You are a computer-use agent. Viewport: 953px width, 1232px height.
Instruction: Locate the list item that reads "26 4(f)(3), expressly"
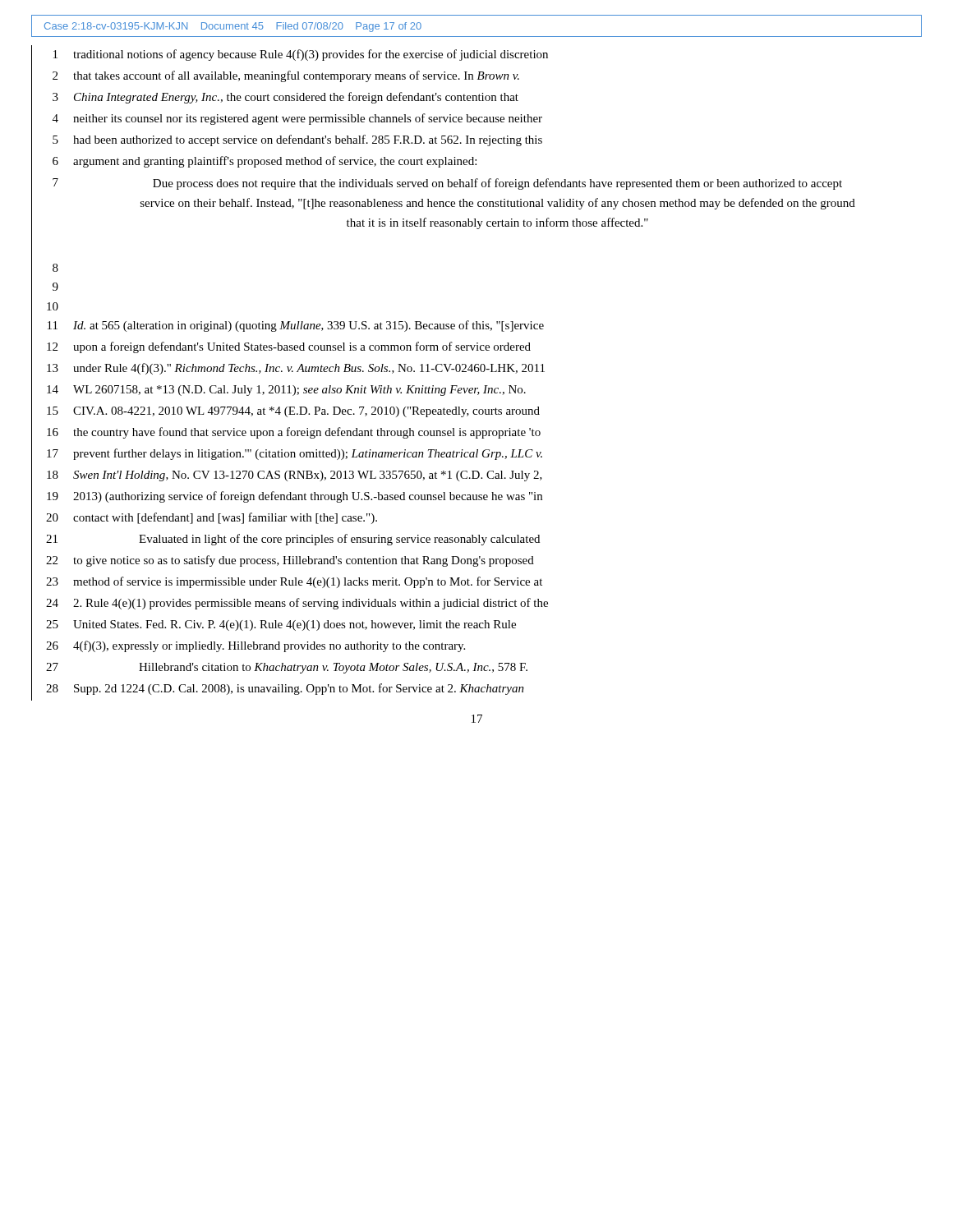[248, 646]
